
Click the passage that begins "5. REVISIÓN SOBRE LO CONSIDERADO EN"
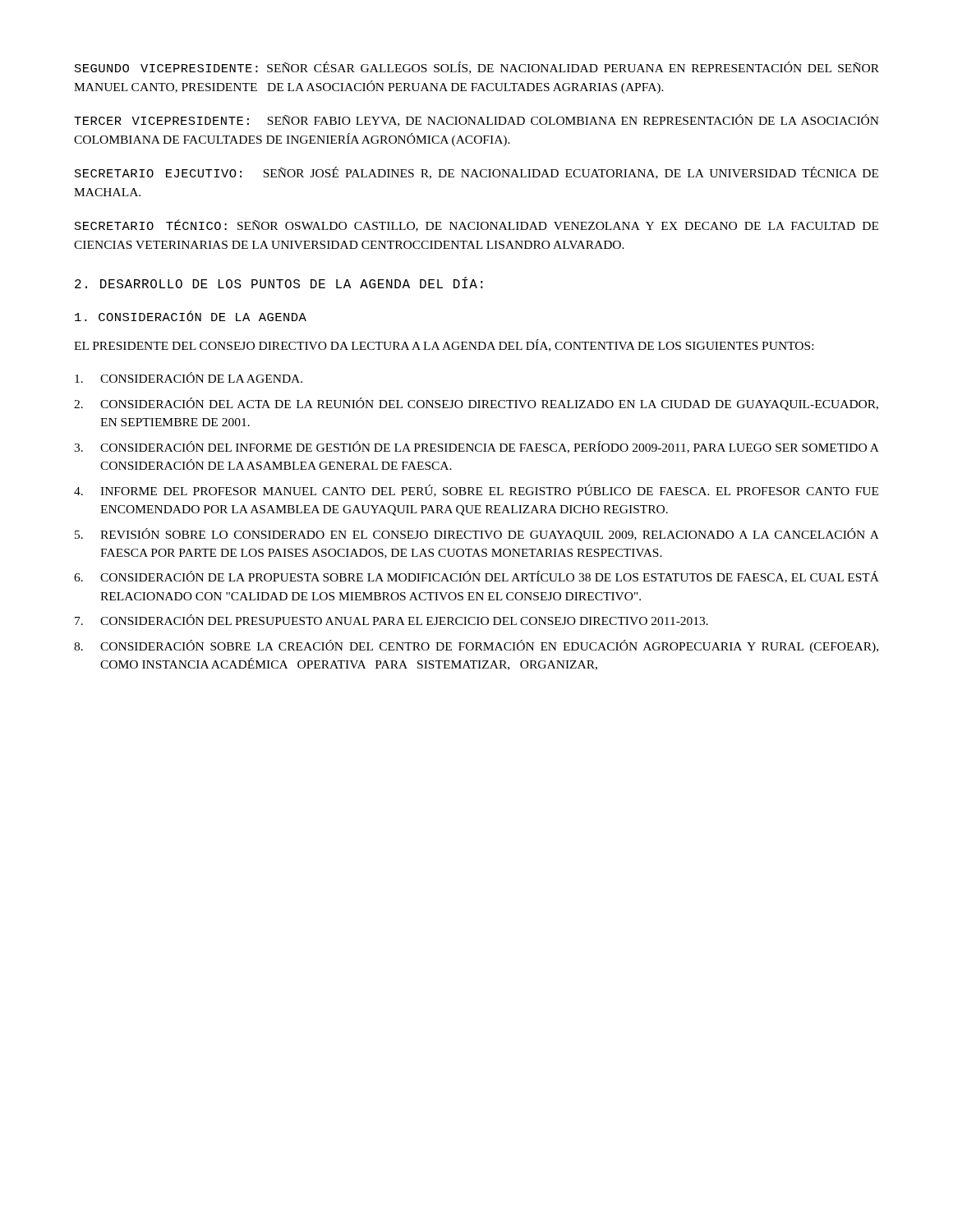[476, 544]
